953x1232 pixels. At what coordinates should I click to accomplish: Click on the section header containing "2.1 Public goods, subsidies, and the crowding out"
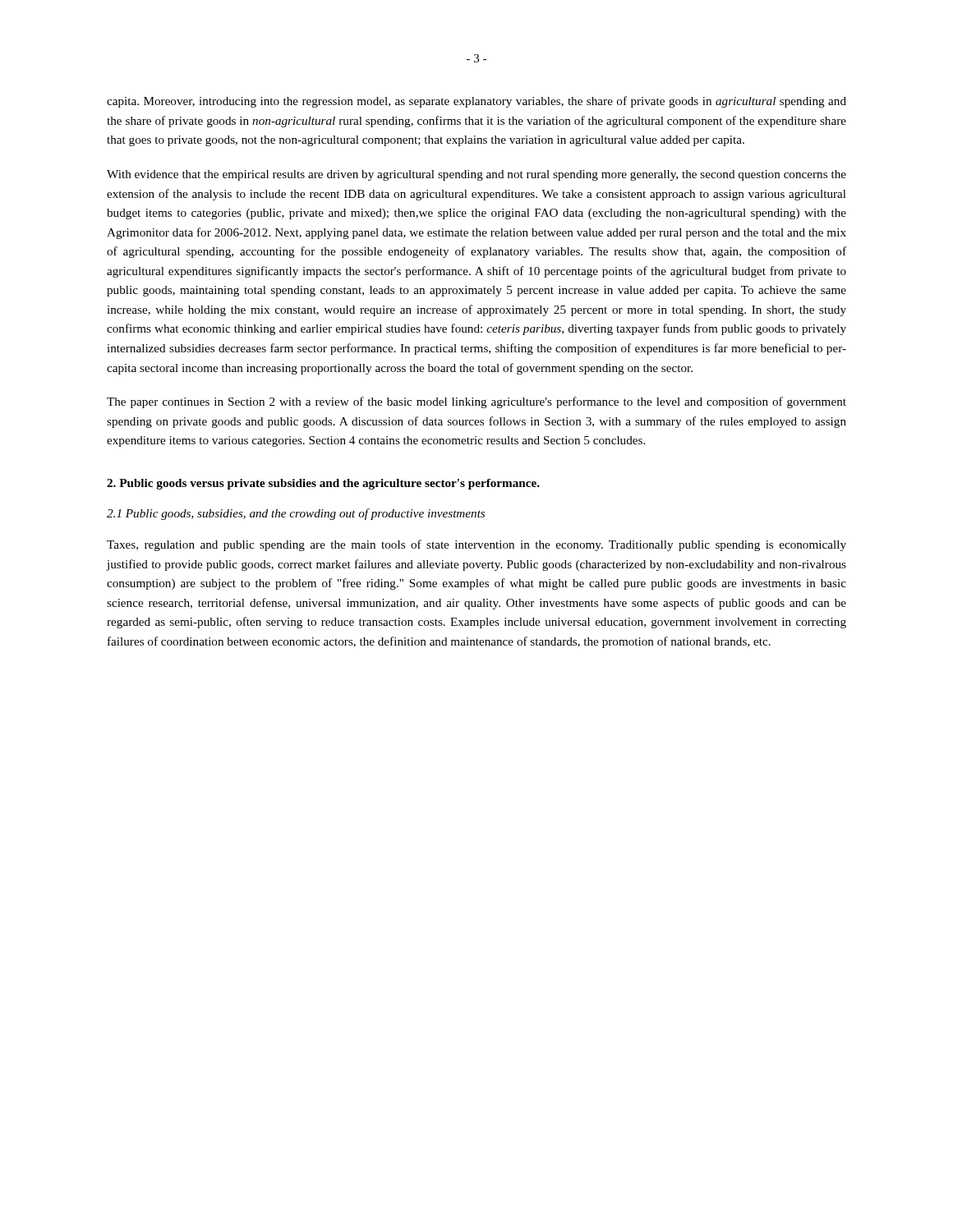click(x=476, y=513)
